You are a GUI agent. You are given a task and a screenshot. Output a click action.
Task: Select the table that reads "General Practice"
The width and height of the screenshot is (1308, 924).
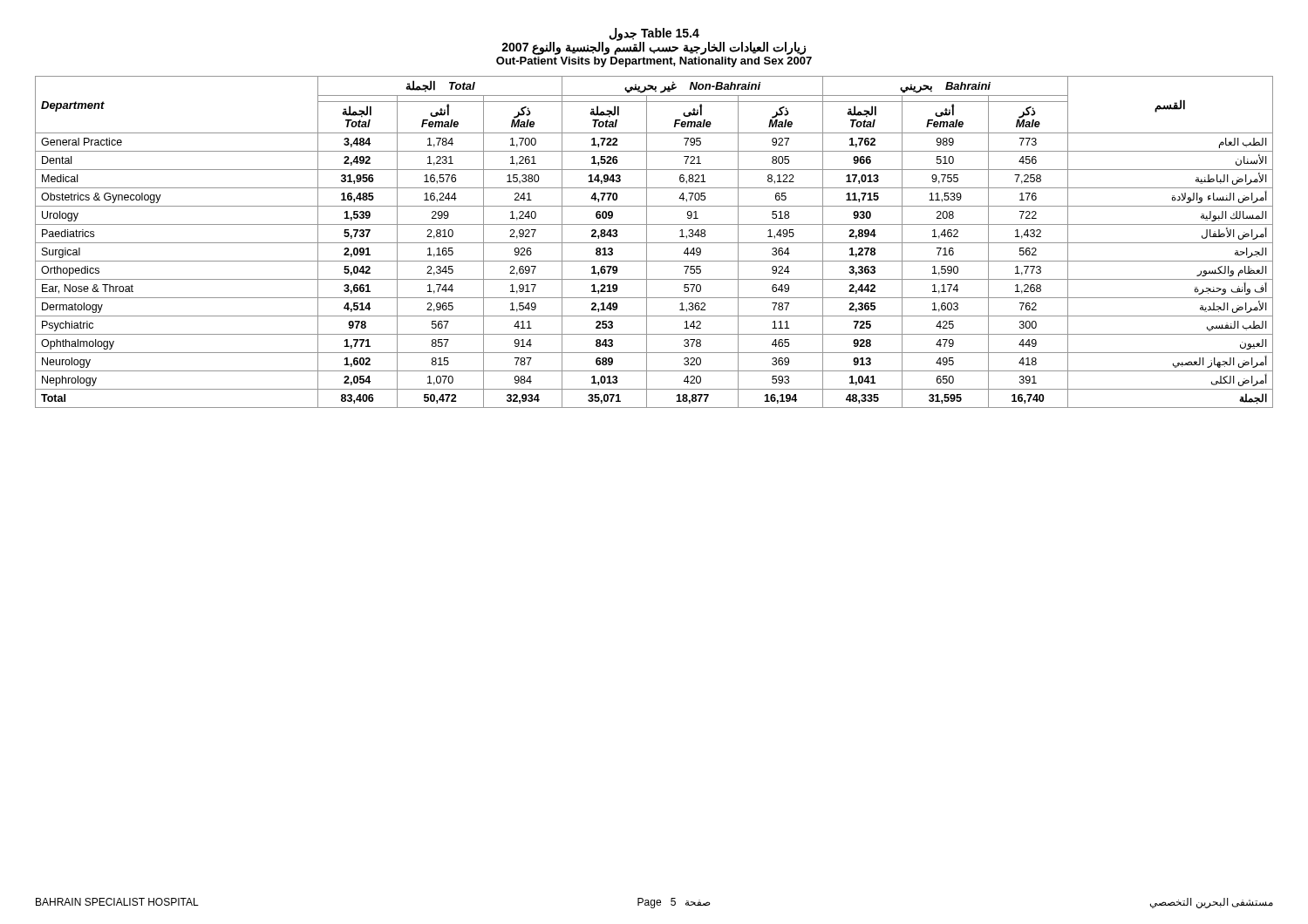pos(654,242)
